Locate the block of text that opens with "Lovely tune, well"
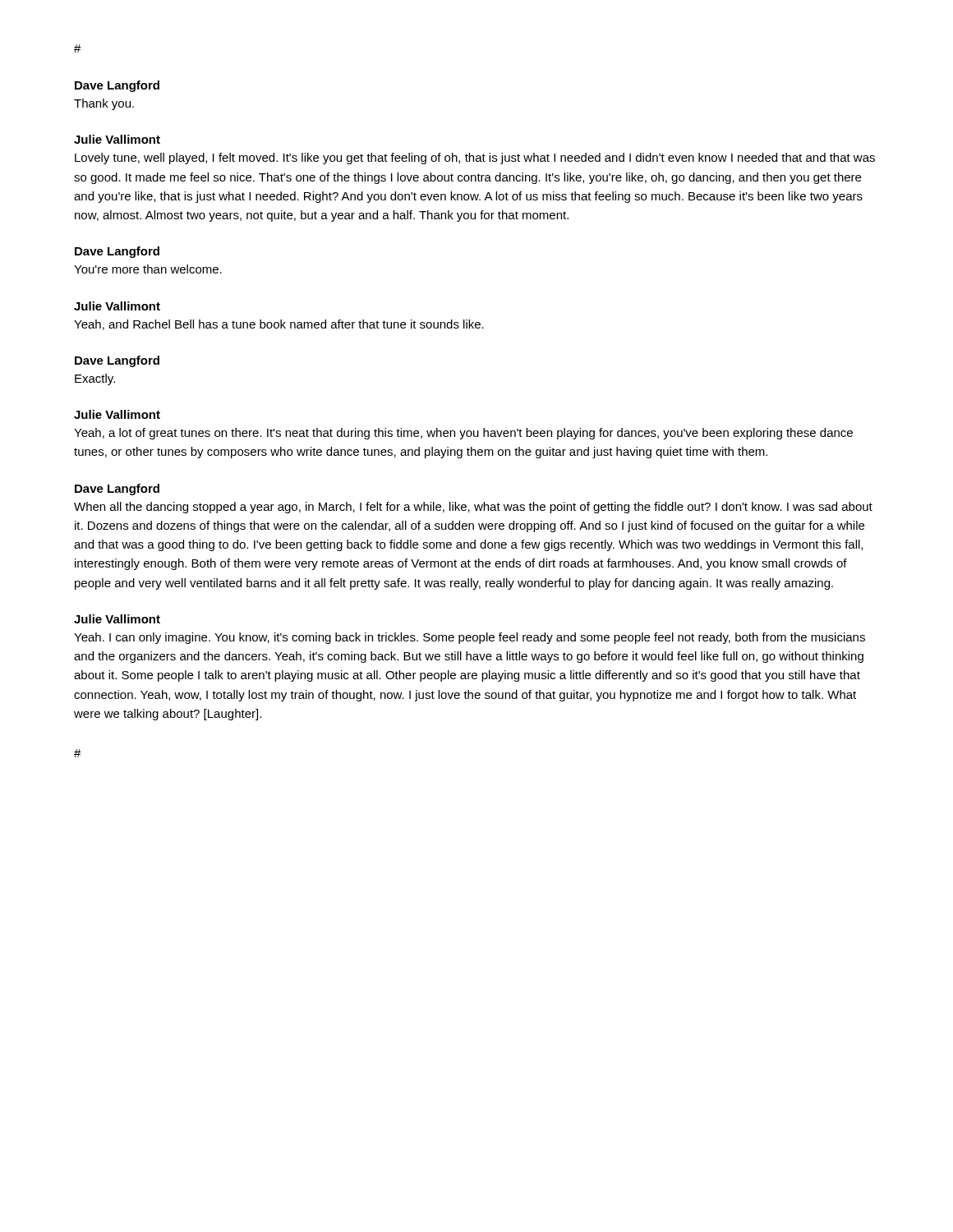This screenshot has height=1232, width=953. [x=475, y=186]
